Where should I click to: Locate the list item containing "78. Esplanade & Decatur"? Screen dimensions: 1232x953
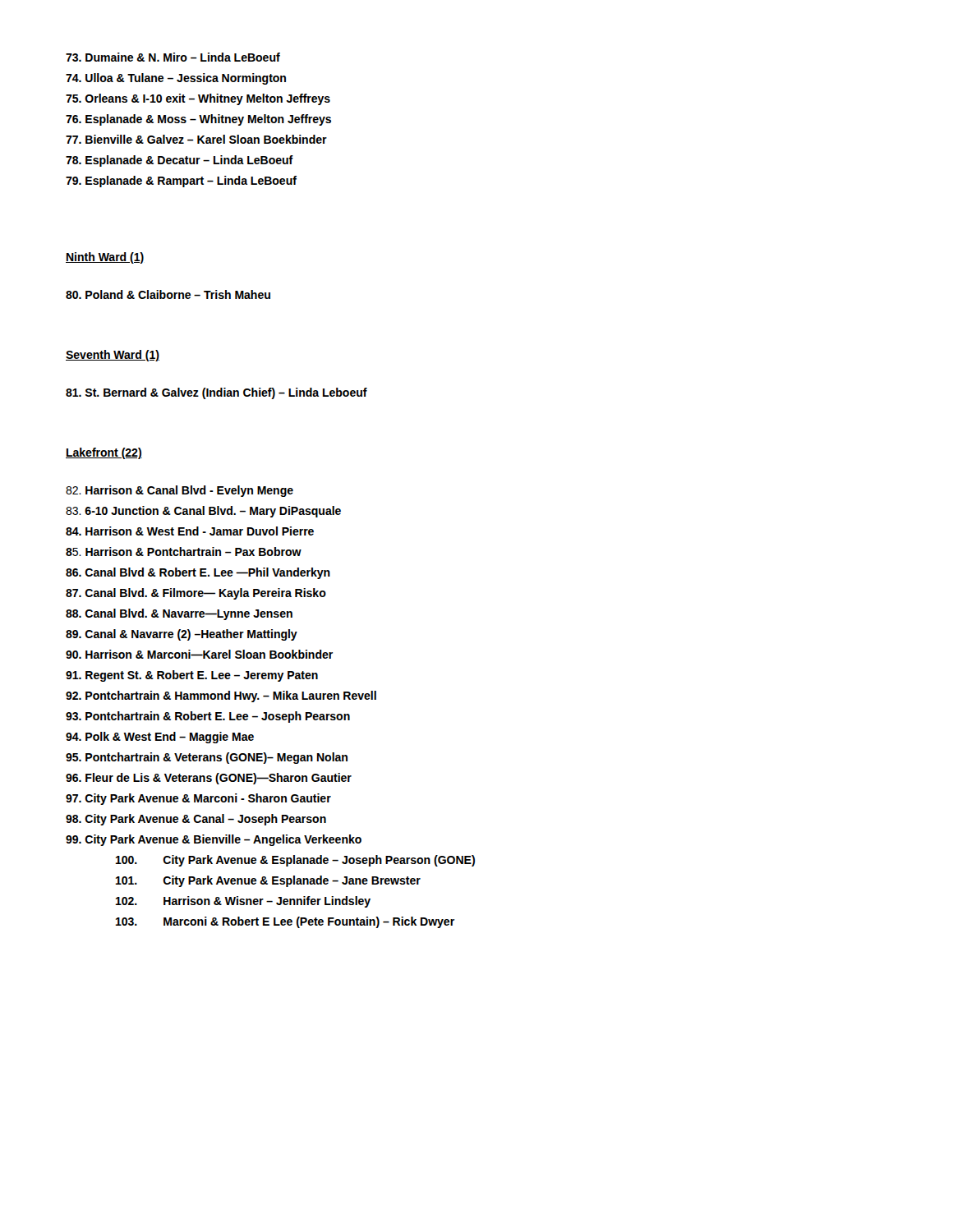[x=179, y=160]
